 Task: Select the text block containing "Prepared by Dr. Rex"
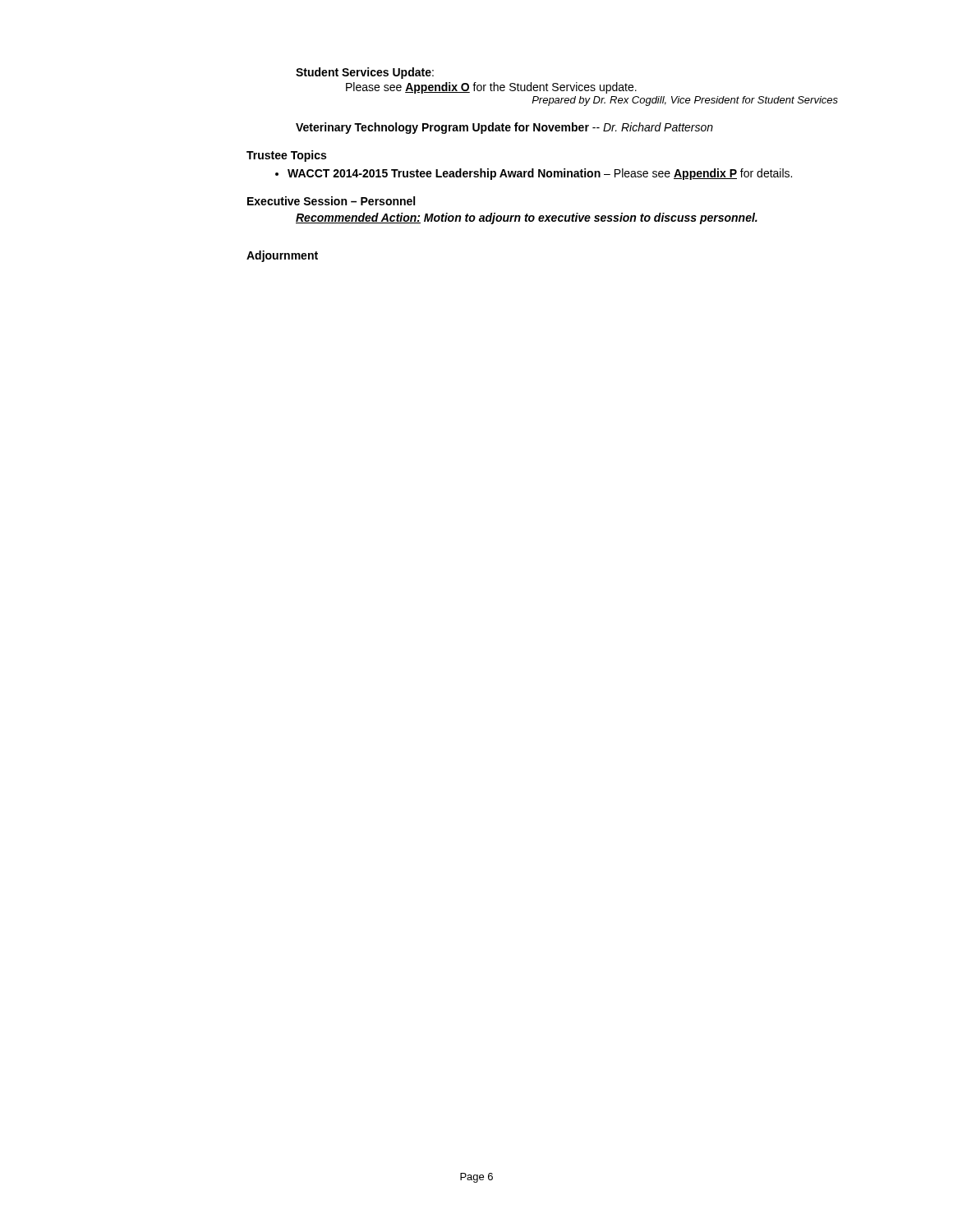(685, 100)
